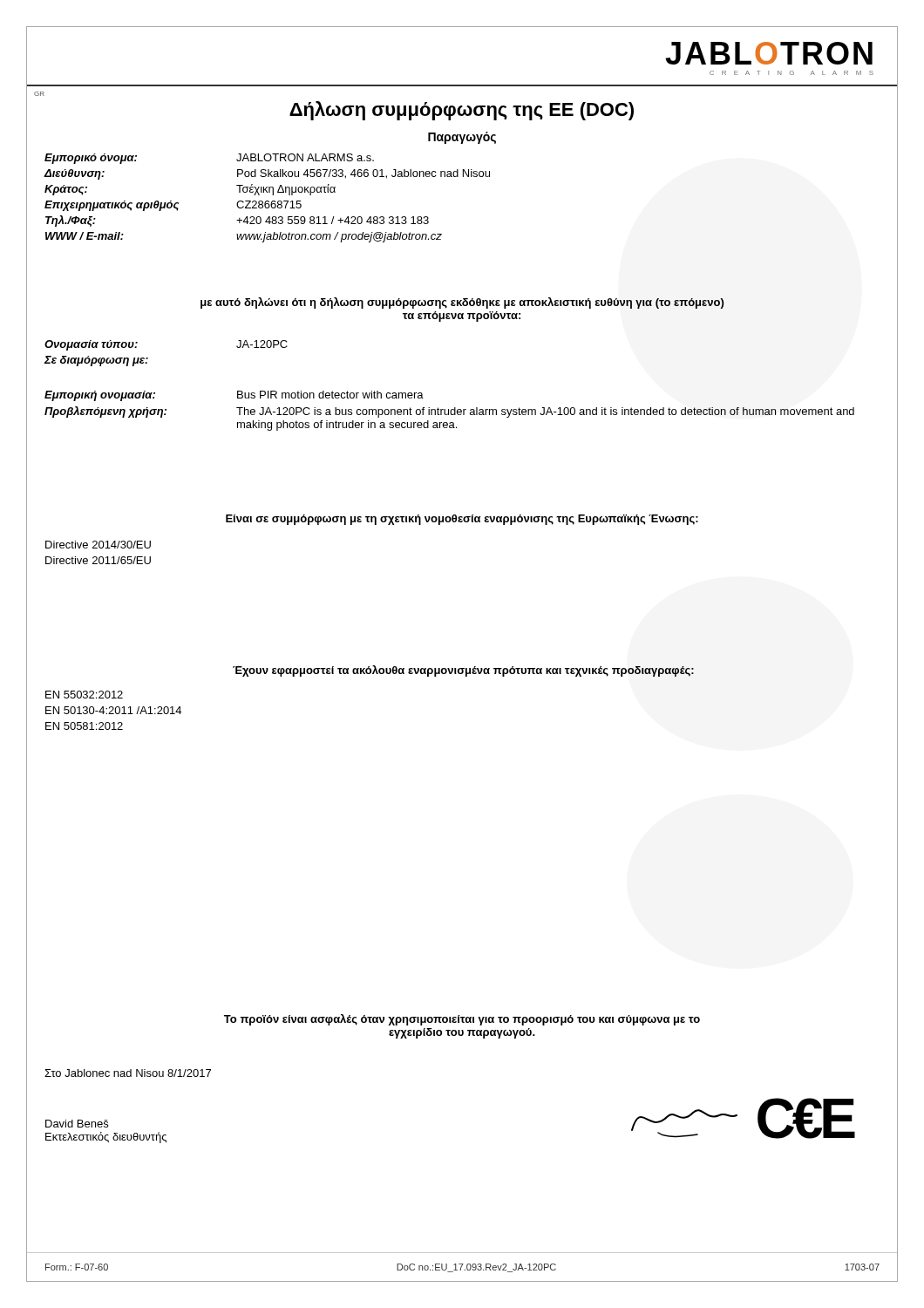Click on the region starting "Εμπορικό όνομα: JABLOTRON ALARMS a.s. Διεύθυνση:"

pyautogui.click(x=267, y=198)
